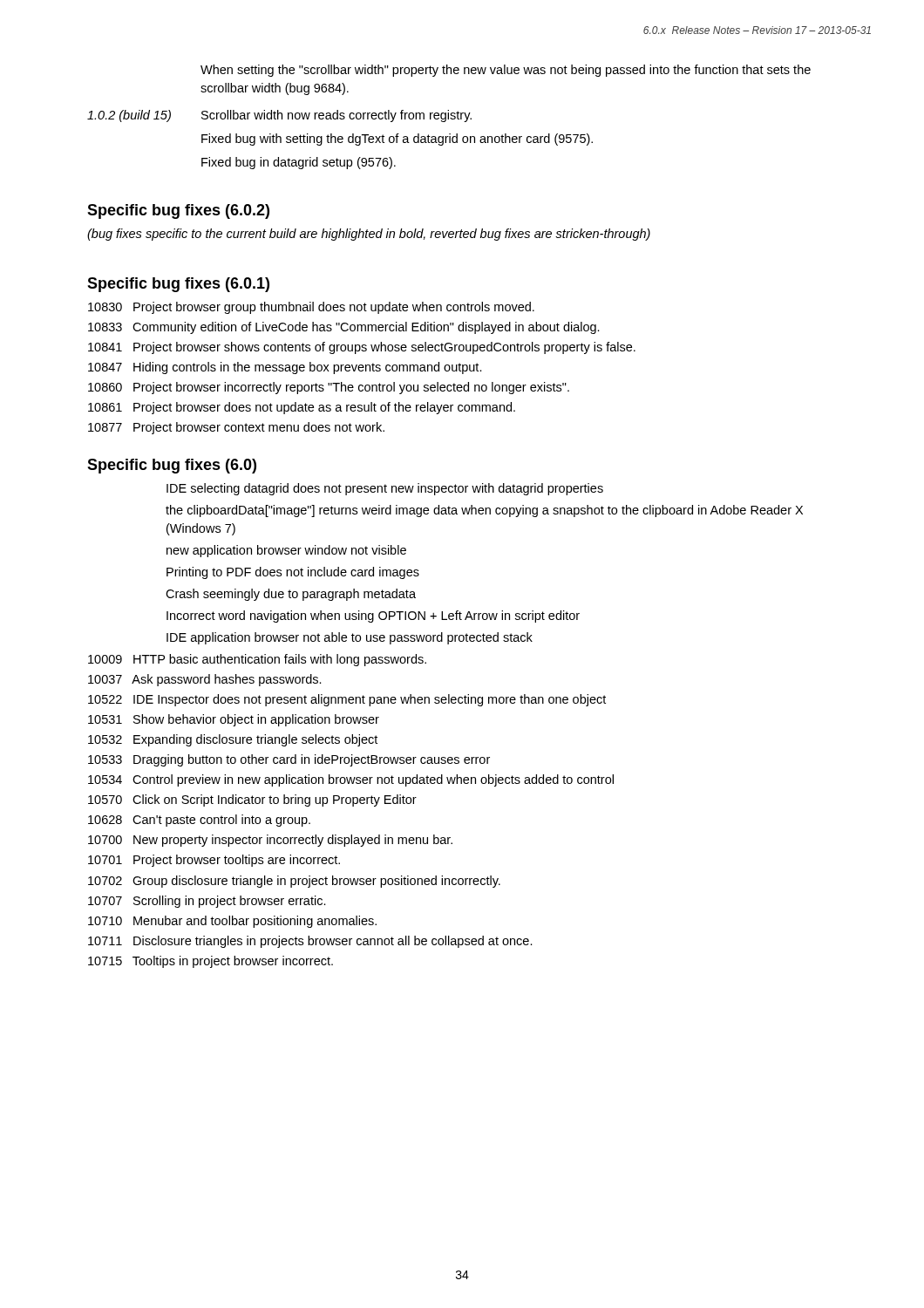
Task: Point to the region starting "10860 Project browser incorrectly reports "The"
Action: (329, 388)
